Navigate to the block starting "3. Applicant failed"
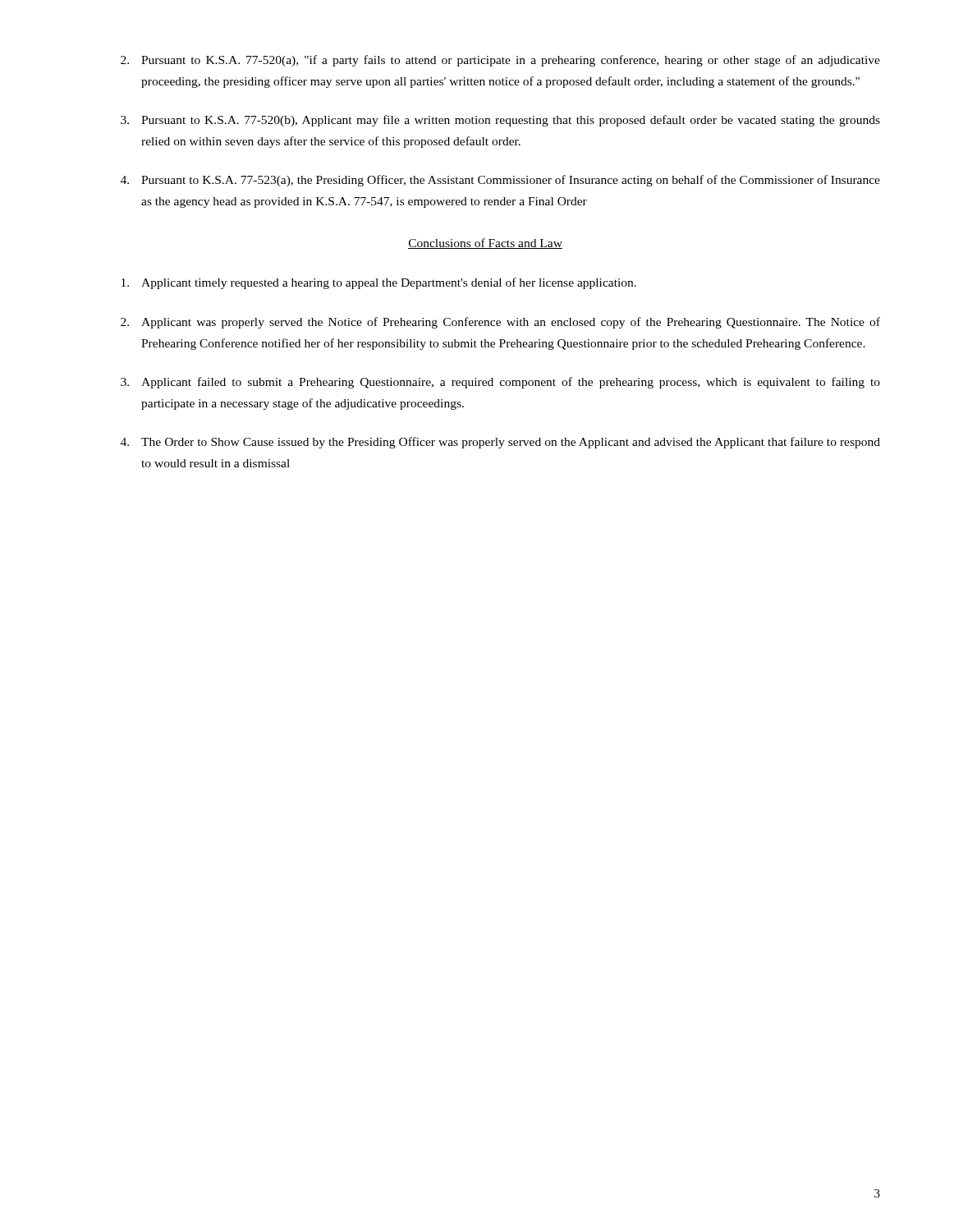The image size is (954, 1232). 485,392
